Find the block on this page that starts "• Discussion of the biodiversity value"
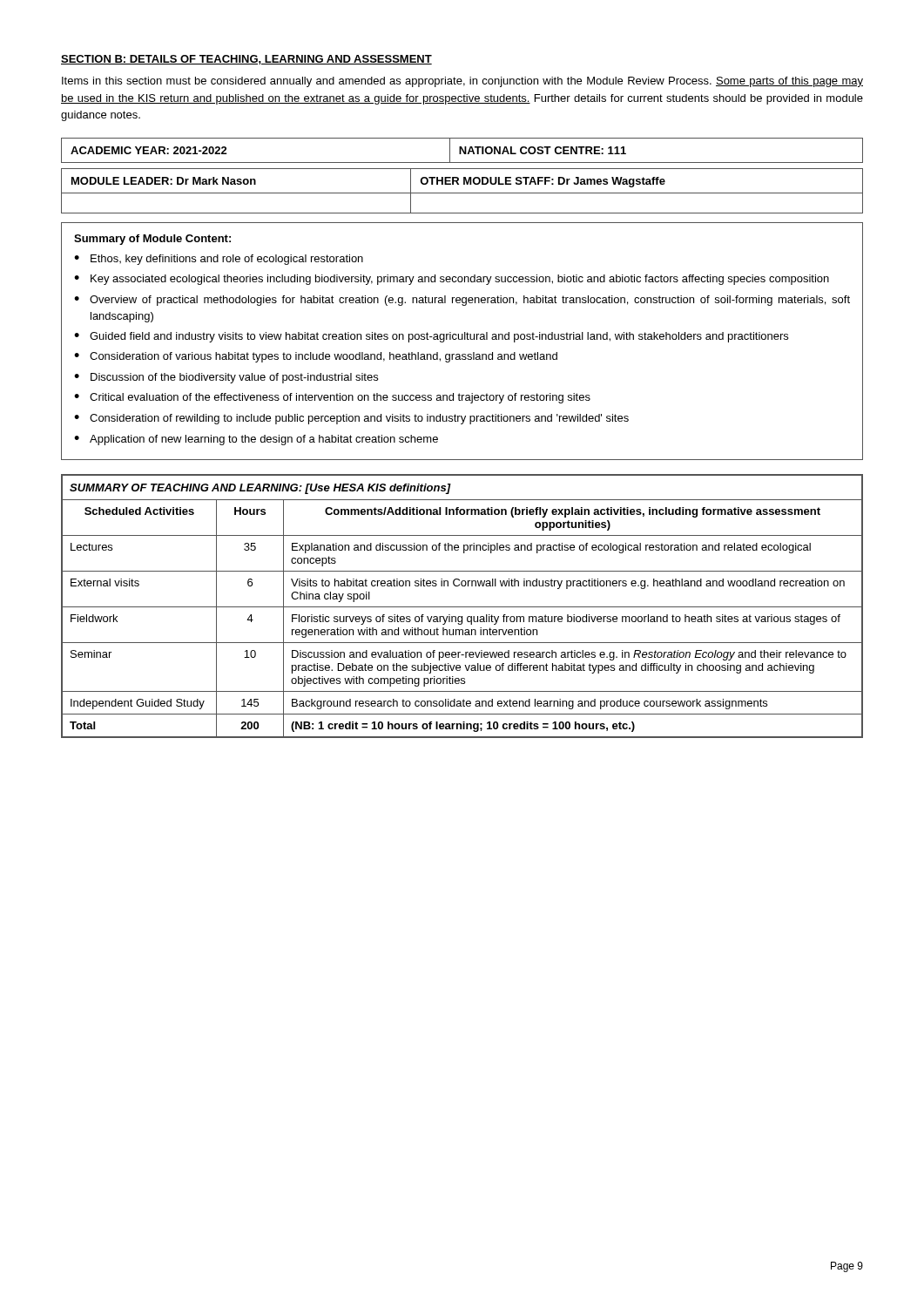The image size is (924, 1307). coord(226,378)
